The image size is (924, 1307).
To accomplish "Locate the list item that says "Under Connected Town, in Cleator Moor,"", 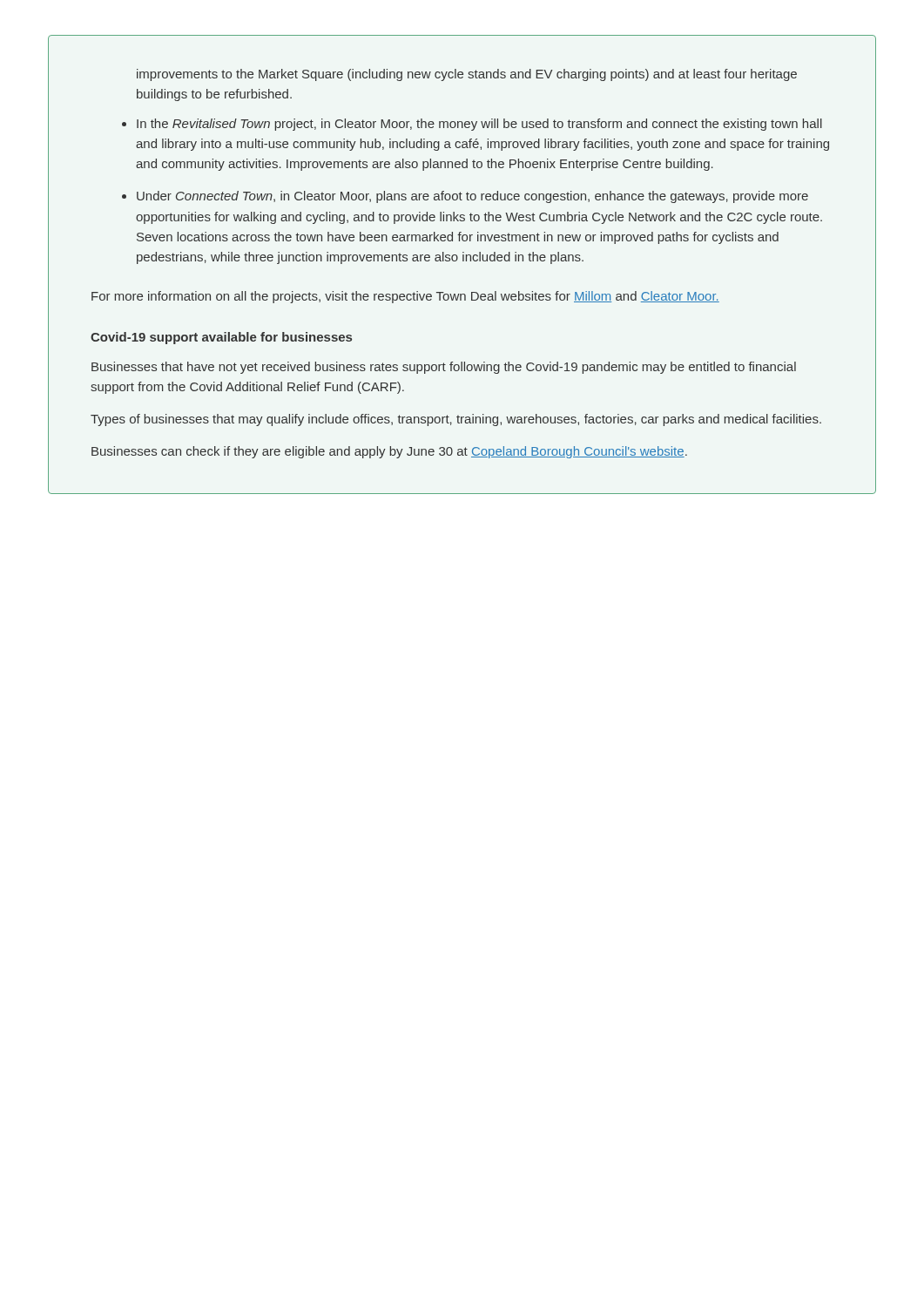I will coord(480,226).
